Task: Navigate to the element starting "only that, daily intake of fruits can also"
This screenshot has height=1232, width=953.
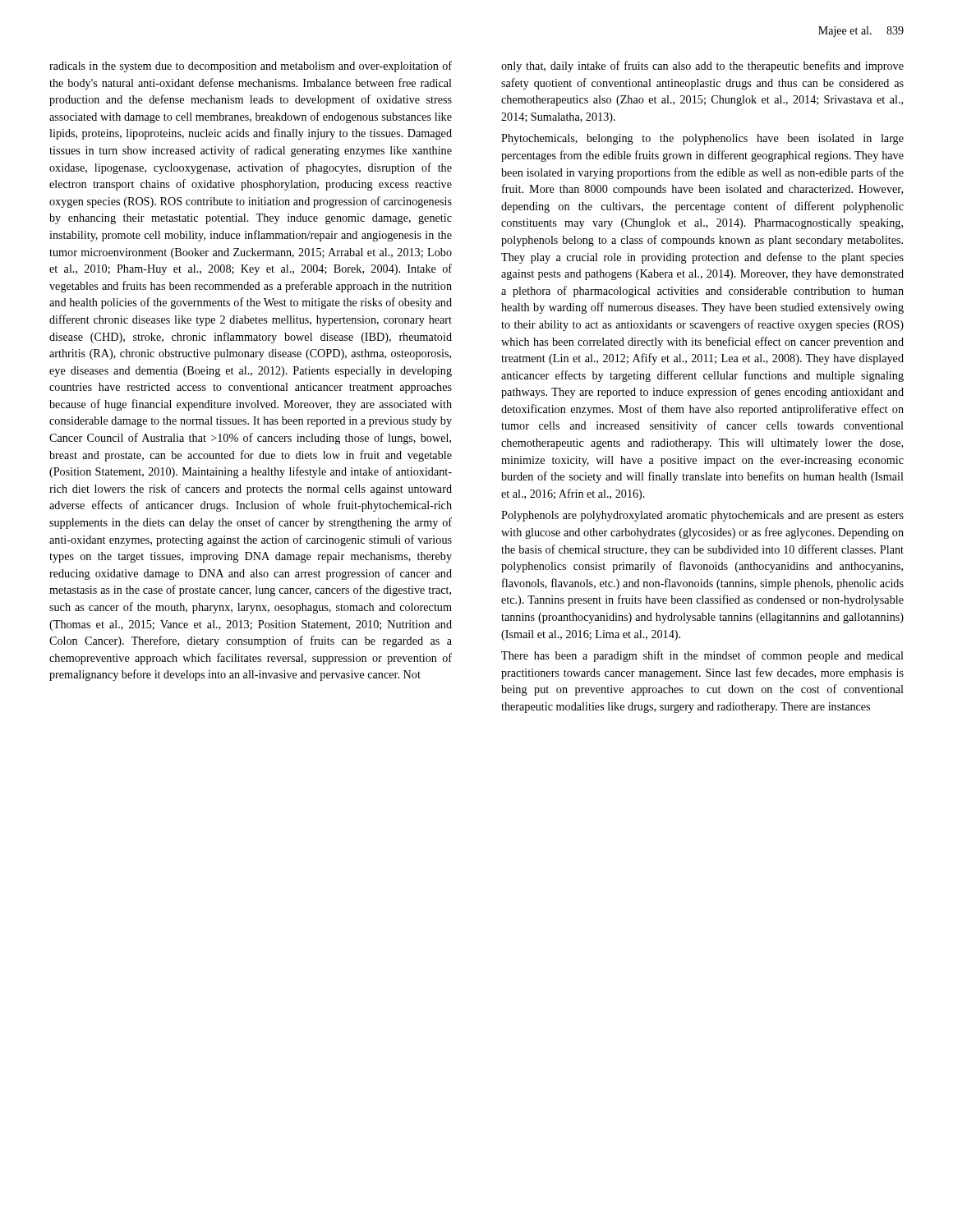Action: [702, 386]
